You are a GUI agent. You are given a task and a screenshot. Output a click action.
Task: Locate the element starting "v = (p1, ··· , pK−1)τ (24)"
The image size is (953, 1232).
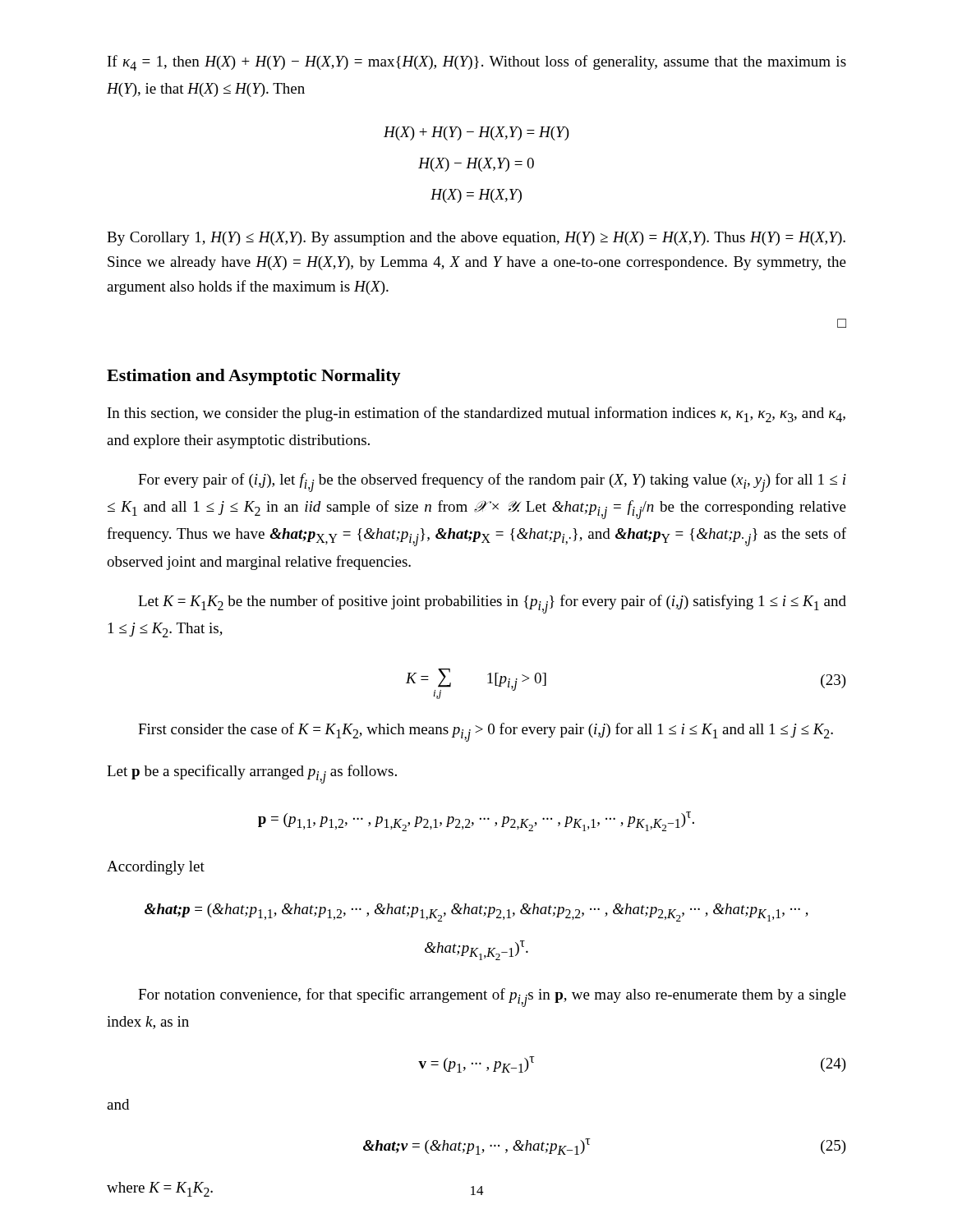click(x=459, y=1064)
